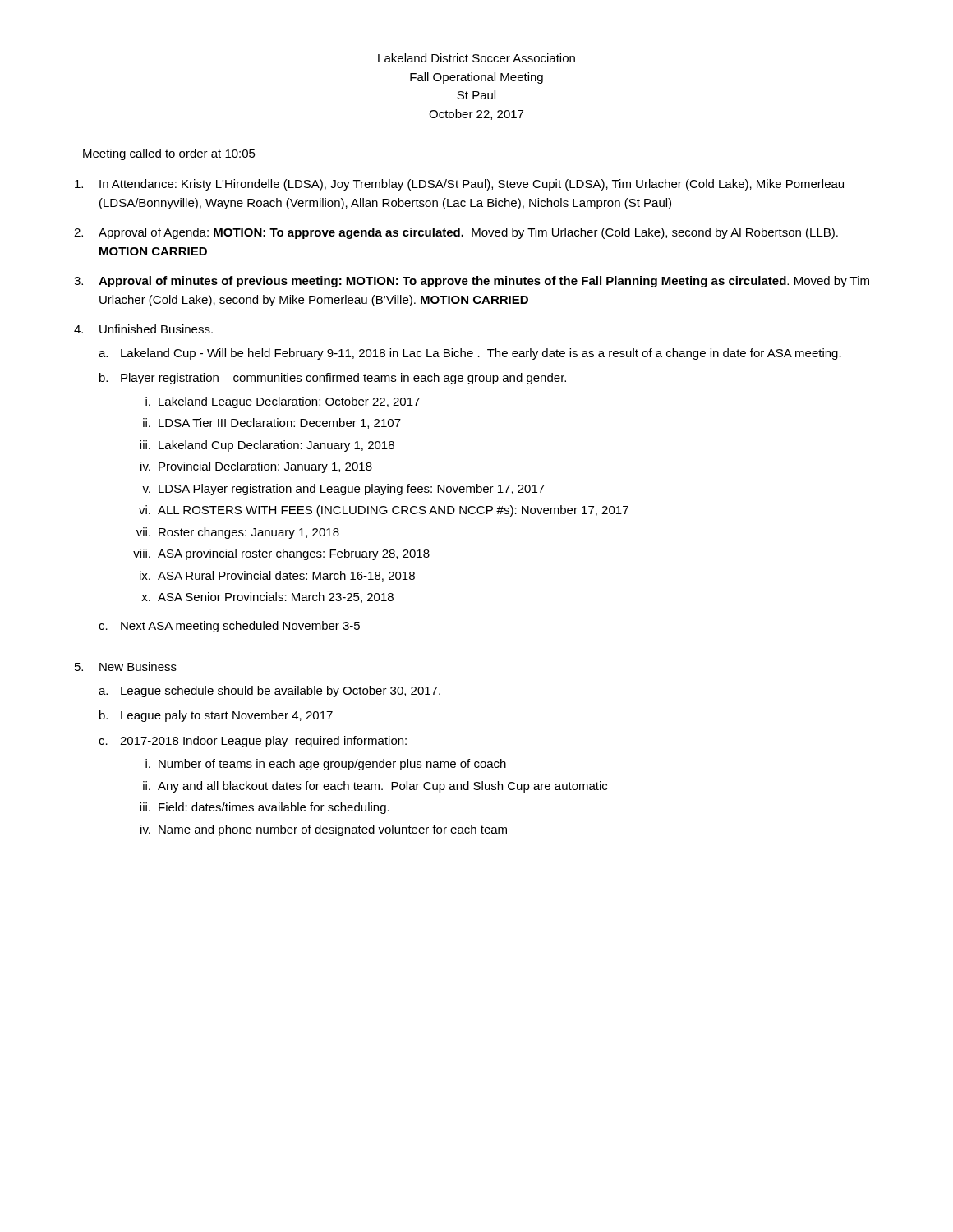Find the block on this page that starts "a. League schedule"
Viewport: 953px width, 1232px height.
point(269,692)
